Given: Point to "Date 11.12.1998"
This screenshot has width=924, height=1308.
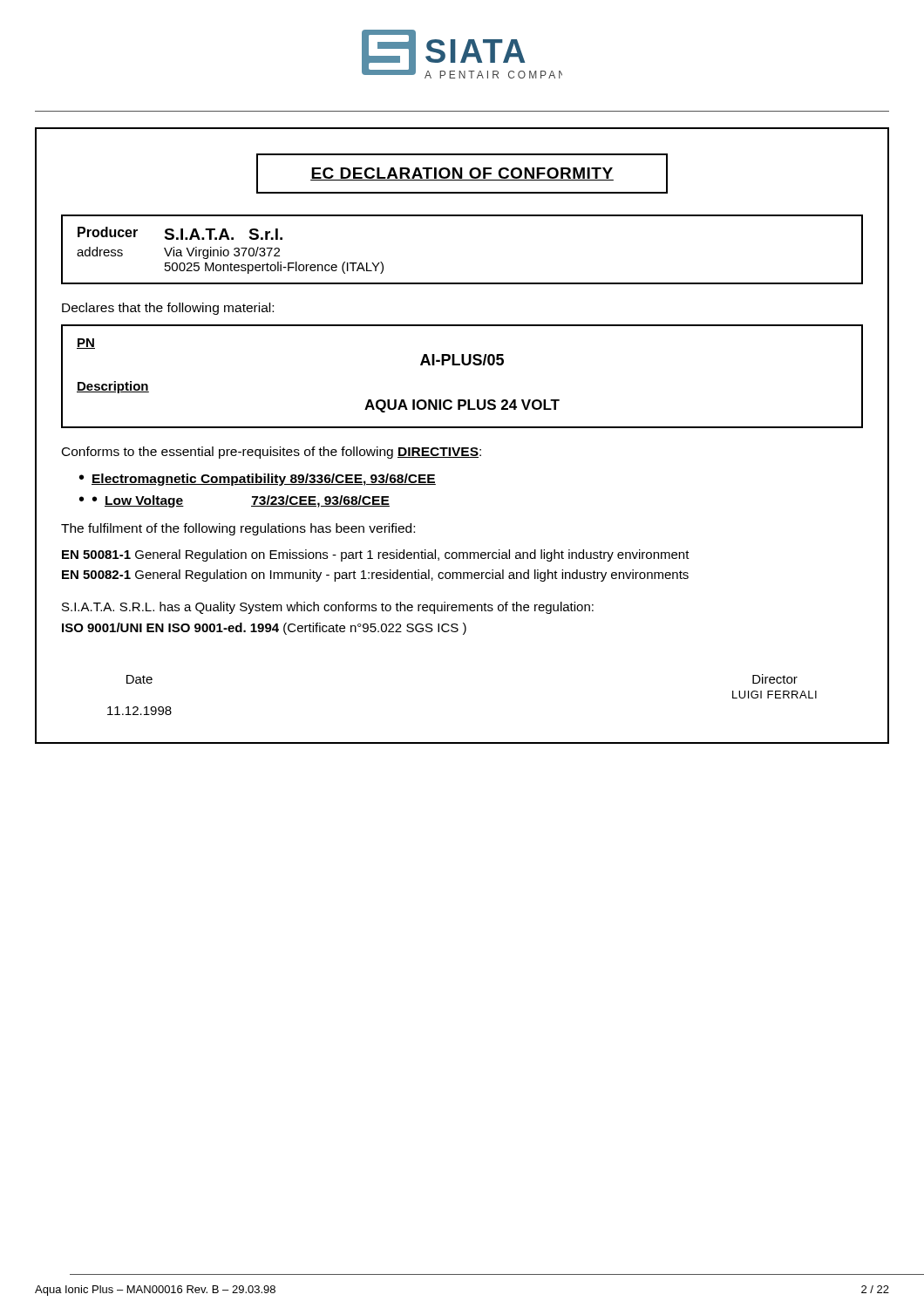Looking at the screenshot, I should point(139,695).
